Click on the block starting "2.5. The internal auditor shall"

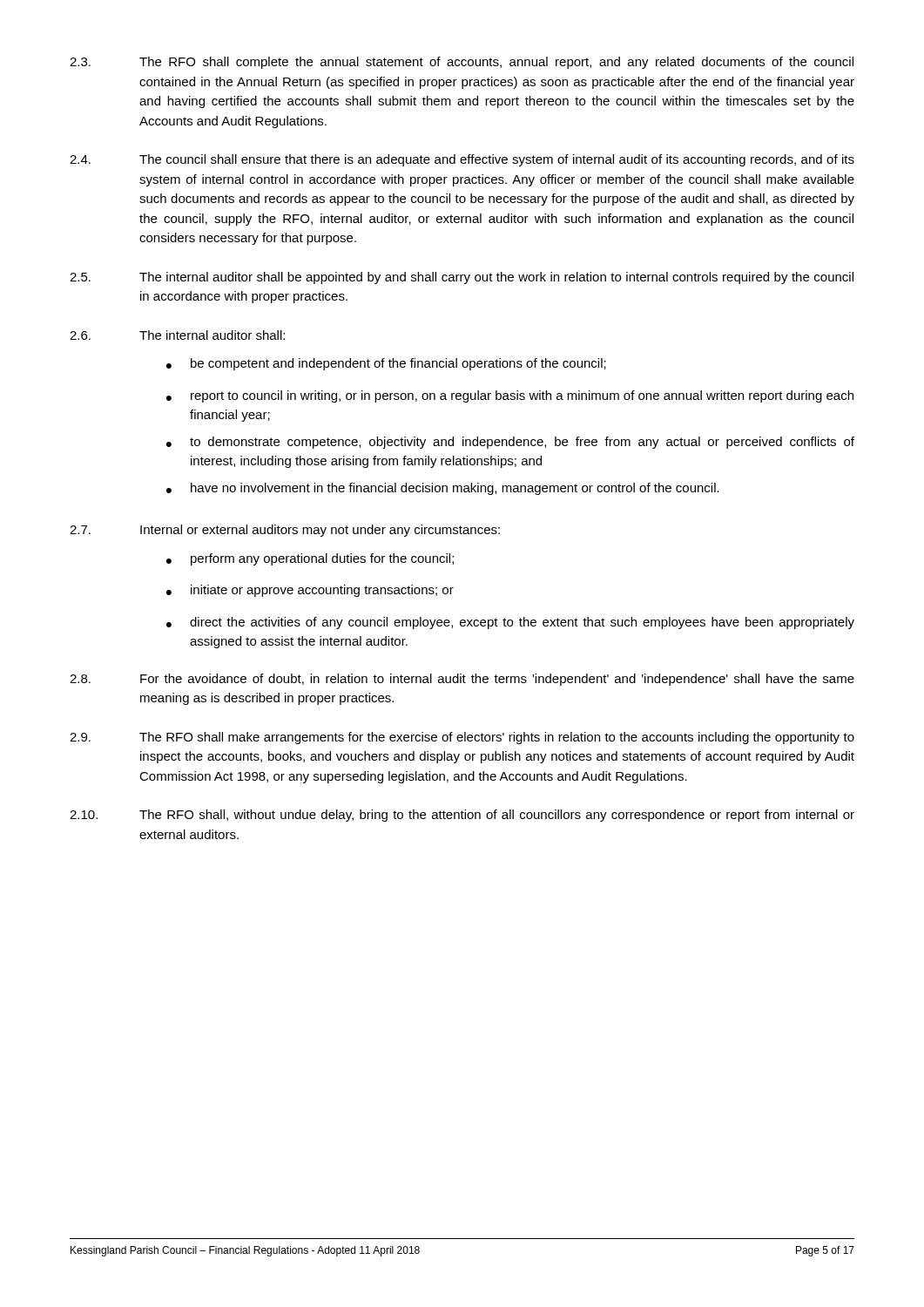coord(462,287)
